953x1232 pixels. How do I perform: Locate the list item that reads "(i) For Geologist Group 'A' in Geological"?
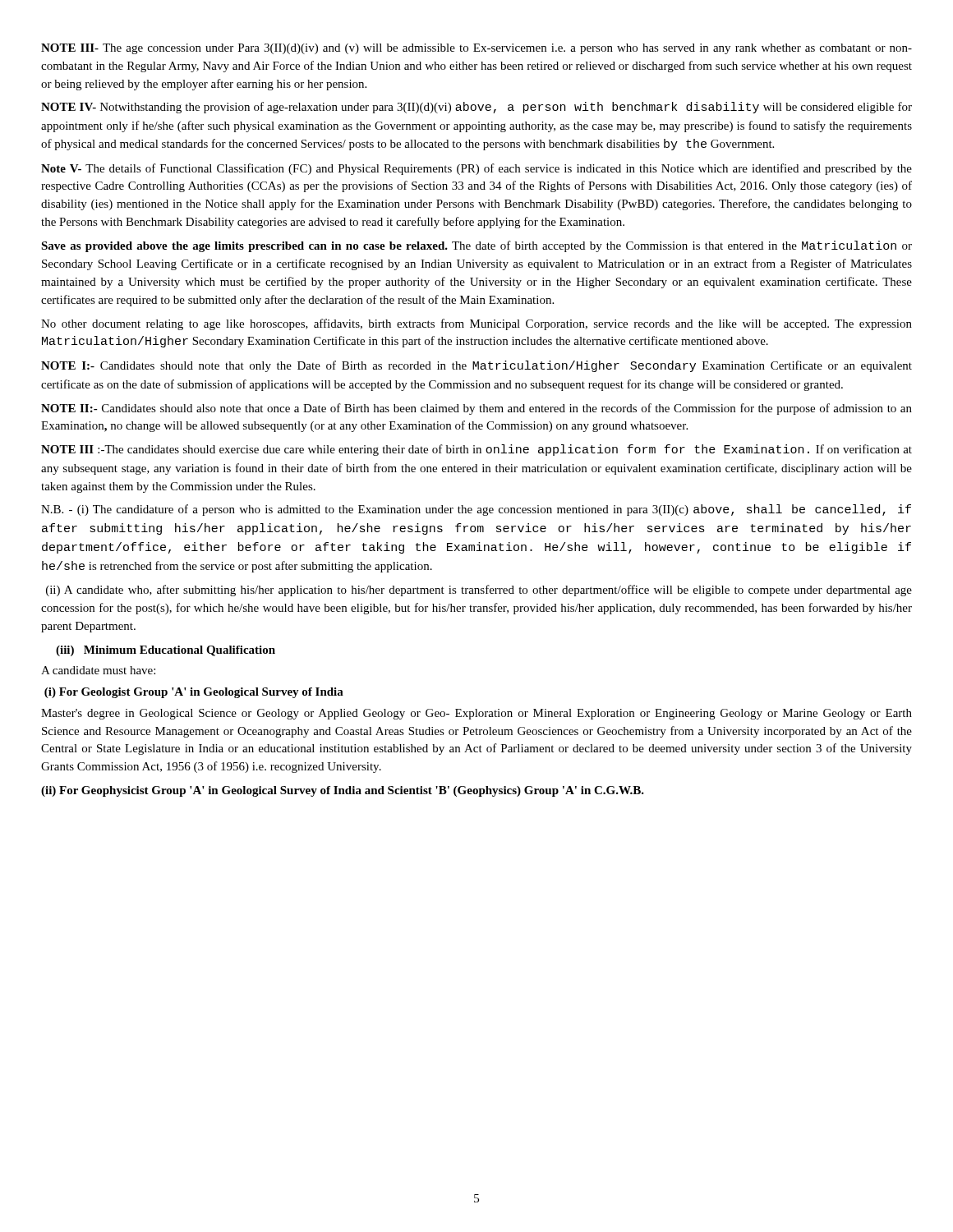coord(194,693)
